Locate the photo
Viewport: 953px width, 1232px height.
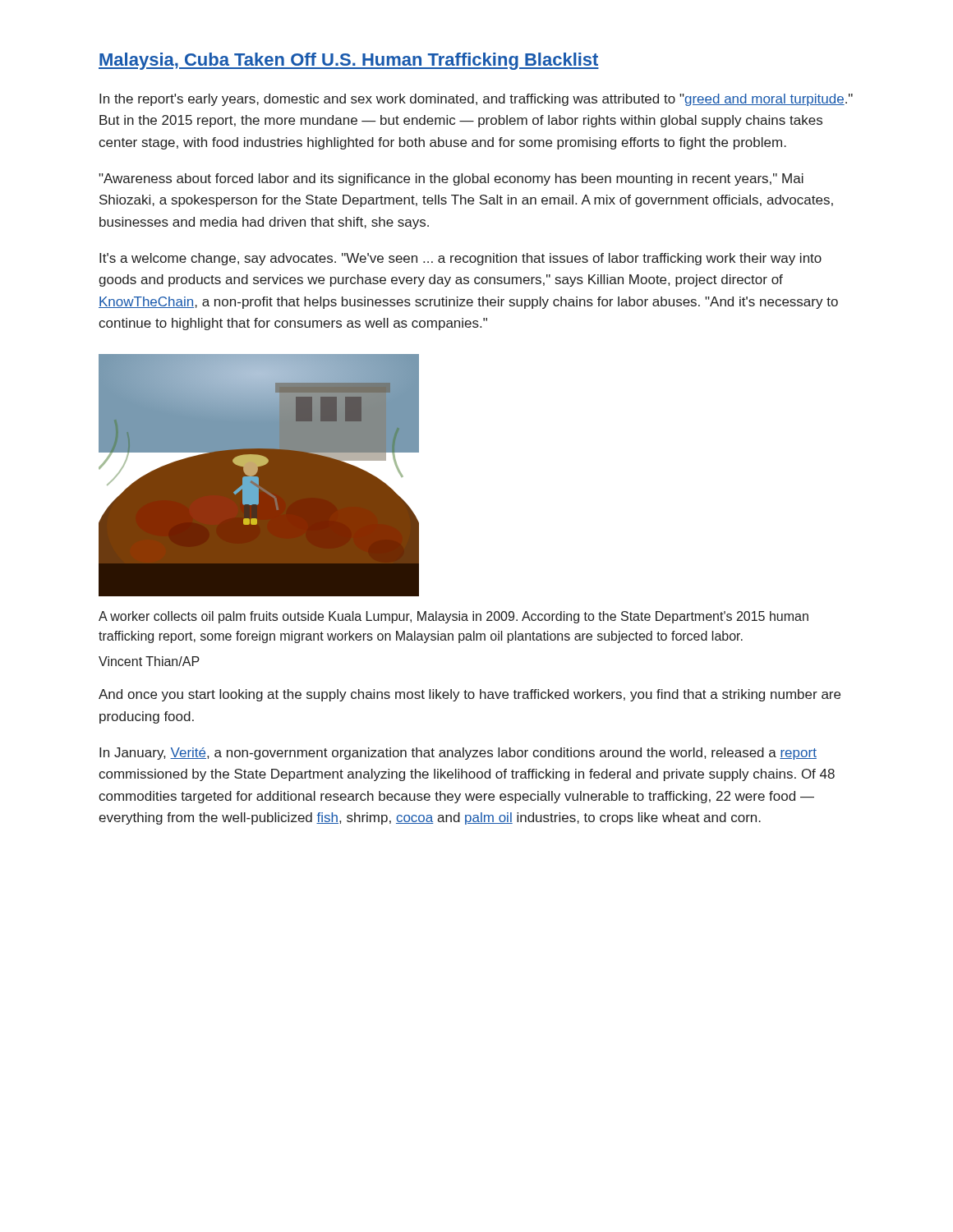click(x=476, y=478)
